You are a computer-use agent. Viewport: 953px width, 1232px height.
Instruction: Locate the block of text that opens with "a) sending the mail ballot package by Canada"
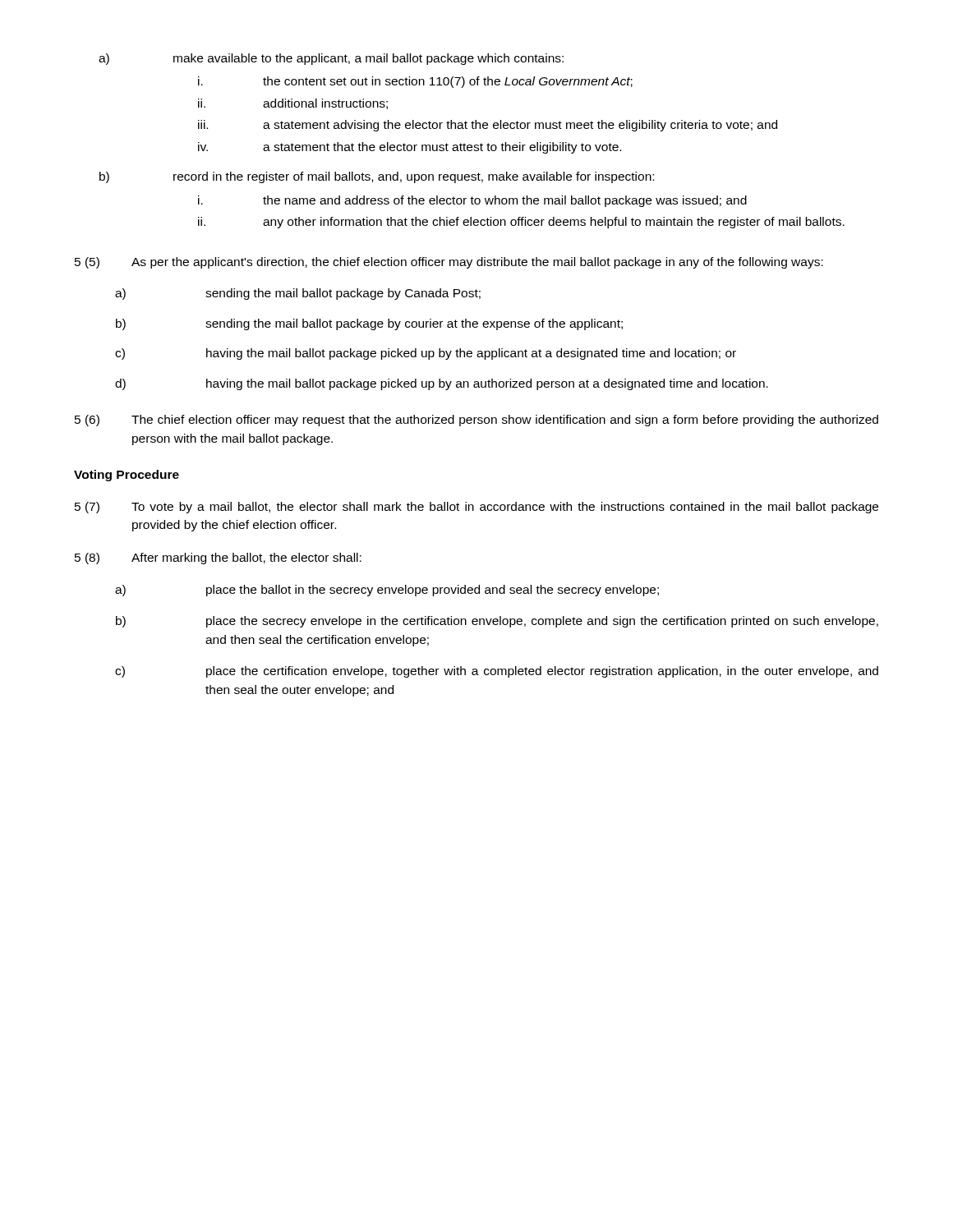point(476,294)
